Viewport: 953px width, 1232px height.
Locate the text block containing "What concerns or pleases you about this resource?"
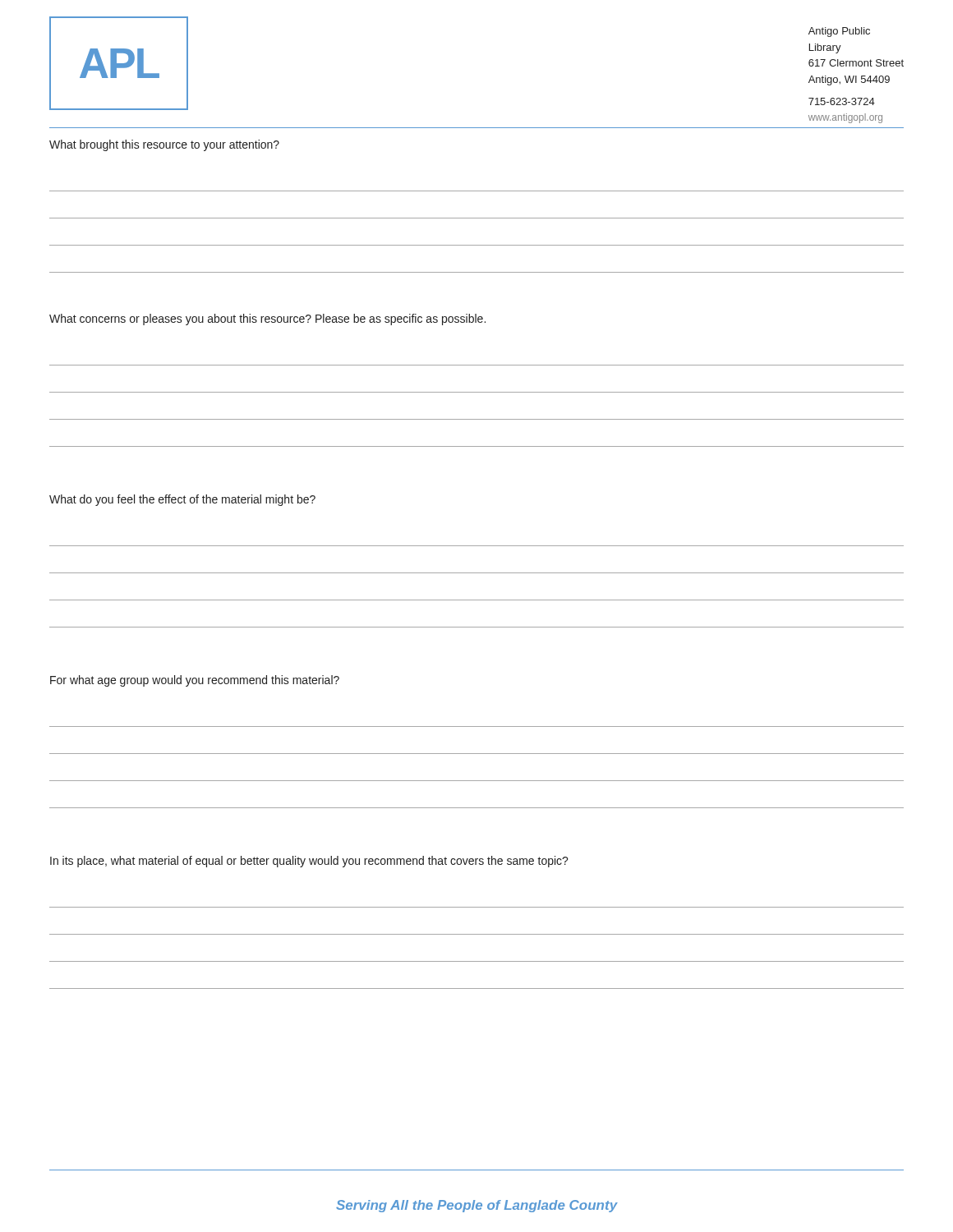click(x=267, y=319)
